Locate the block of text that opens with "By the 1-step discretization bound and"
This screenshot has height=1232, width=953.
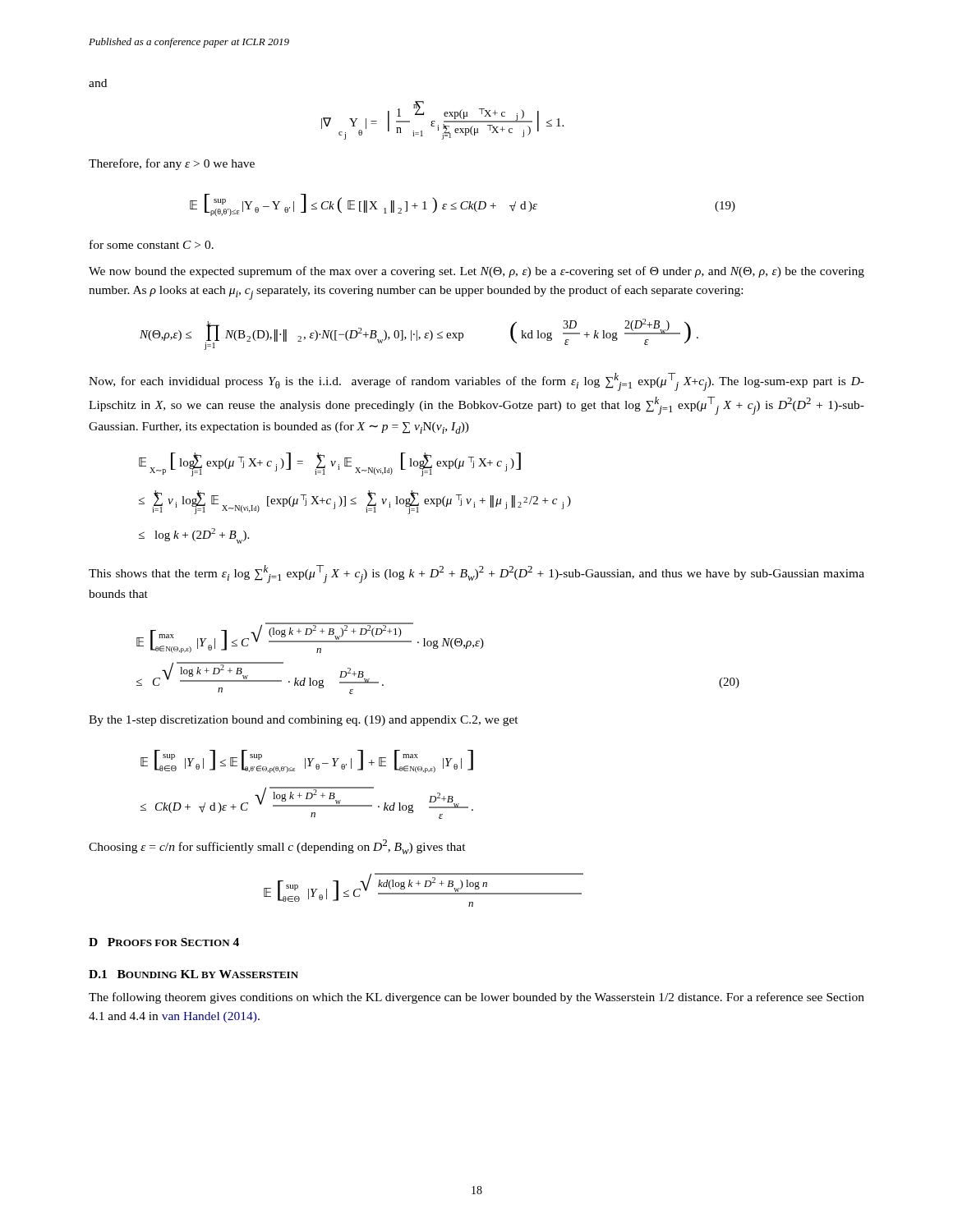303,719
